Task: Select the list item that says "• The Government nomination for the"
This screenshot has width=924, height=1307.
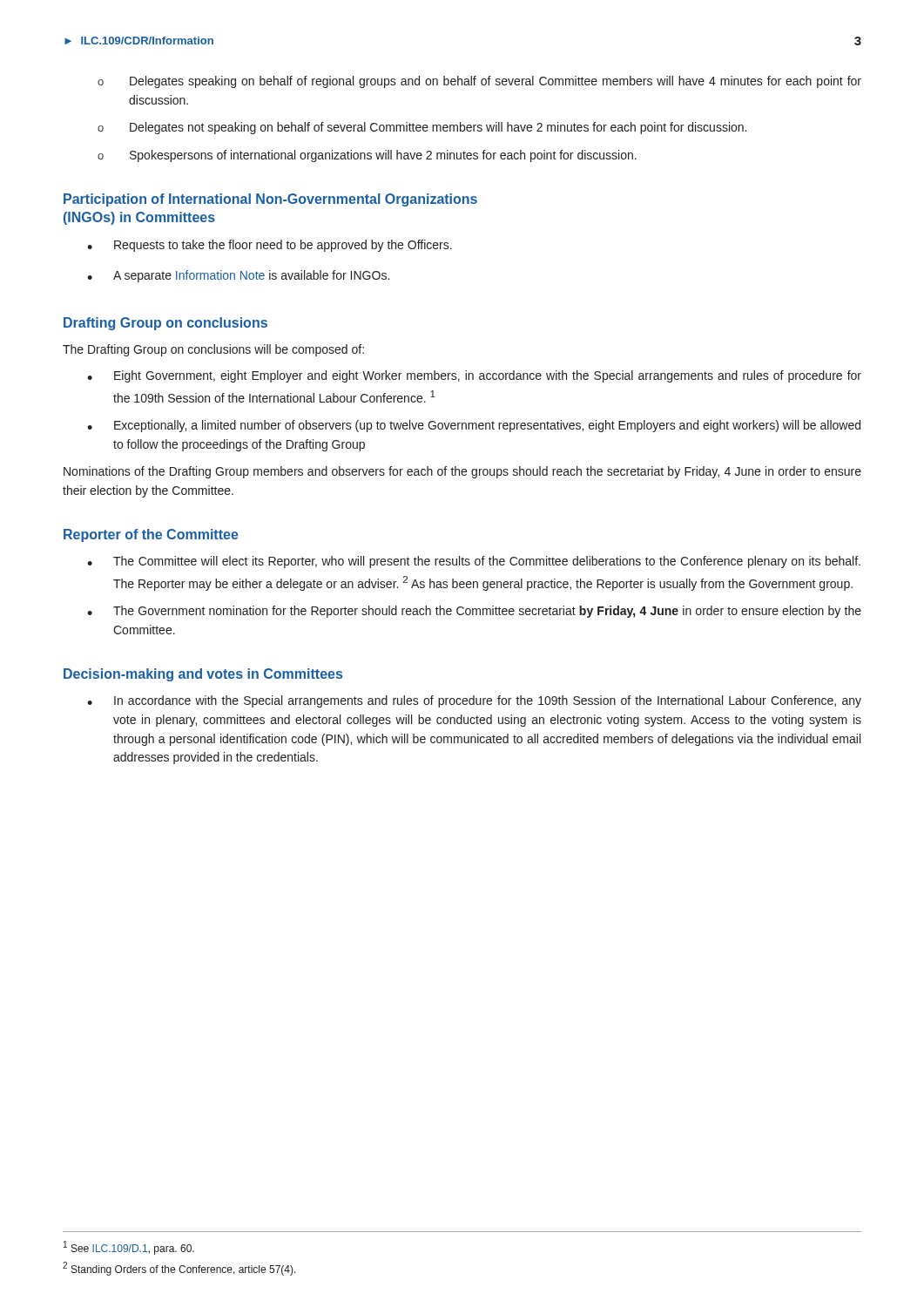Action: [474, 621]
